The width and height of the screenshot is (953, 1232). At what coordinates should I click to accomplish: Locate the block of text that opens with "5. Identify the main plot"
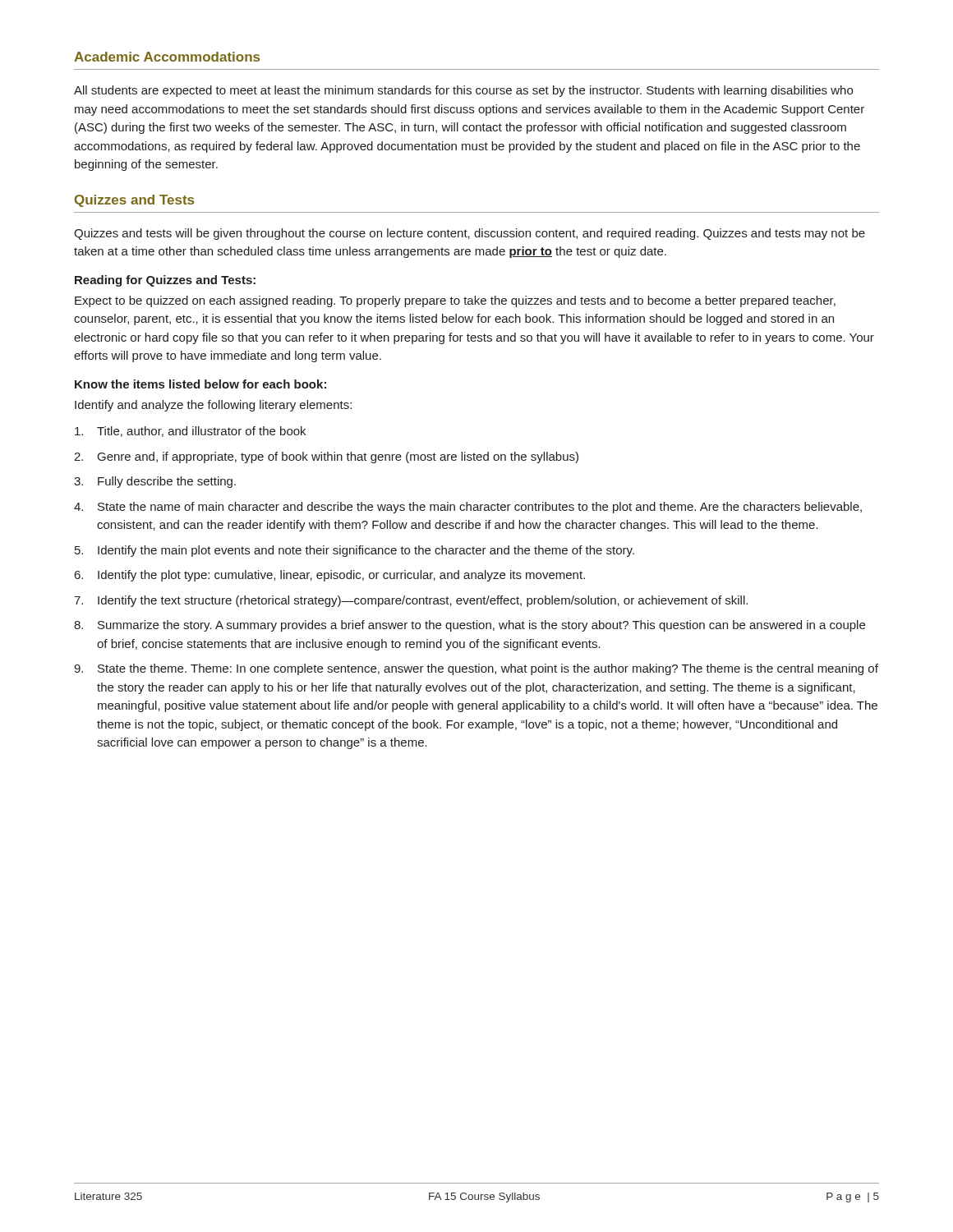[x=476, y=550]
